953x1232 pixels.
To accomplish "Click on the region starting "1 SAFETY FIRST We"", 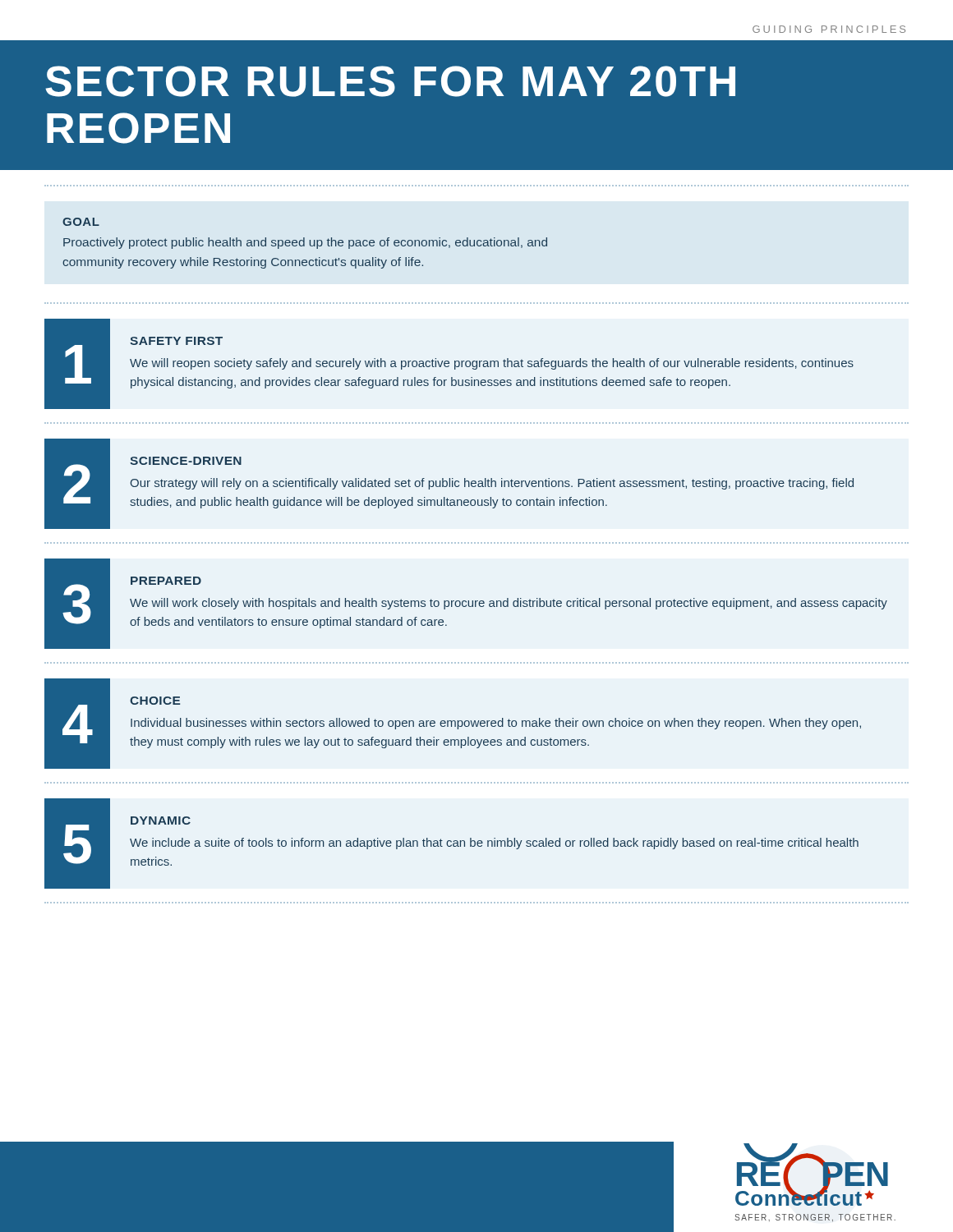I will tap(476, 364).
